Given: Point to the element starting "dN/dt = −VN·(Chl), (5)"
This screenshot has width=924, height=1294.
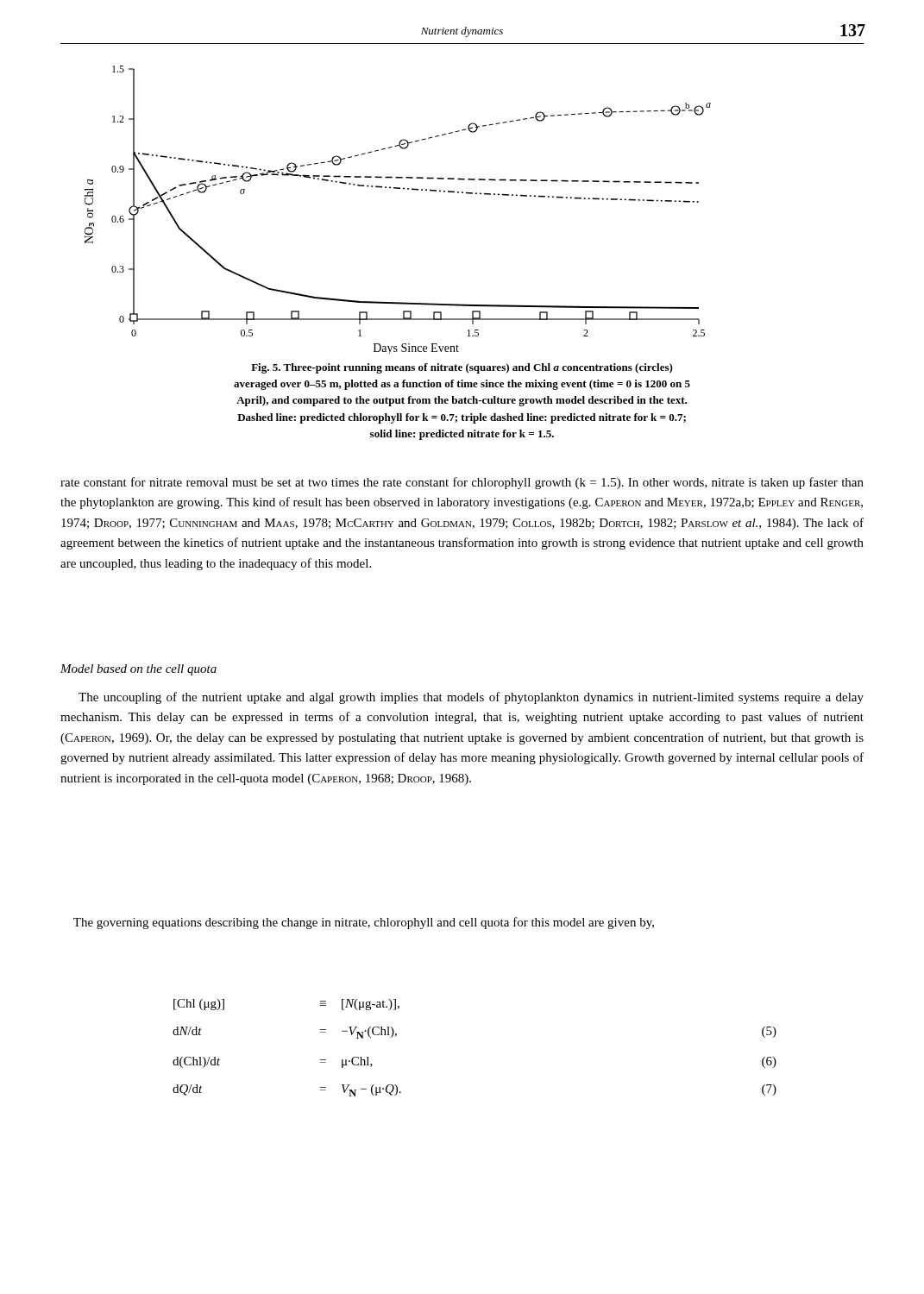Looking at the screenshot, I should pos(185,1032).
